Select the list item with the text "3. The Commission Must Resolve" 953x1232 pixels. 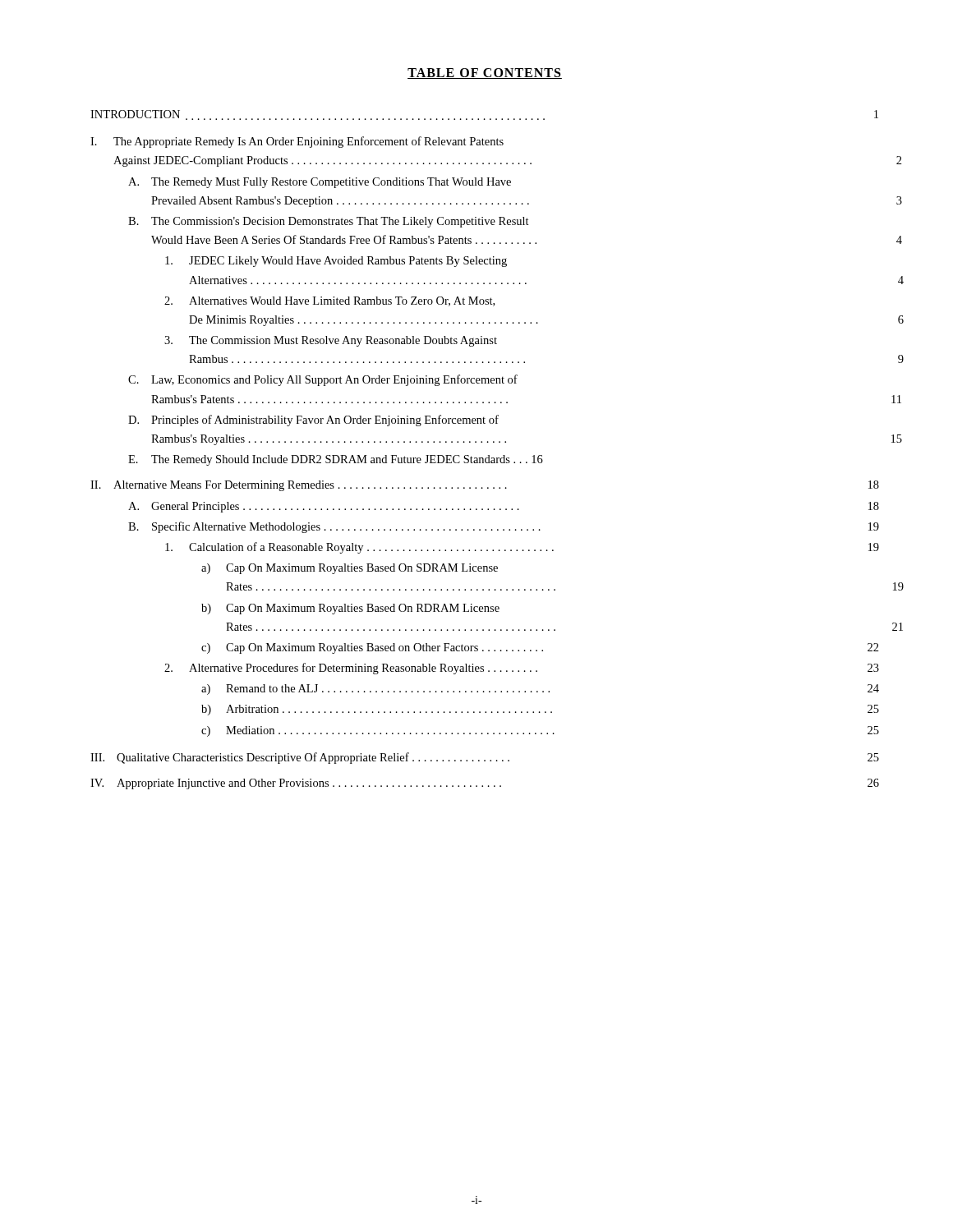tap(522, 350)
